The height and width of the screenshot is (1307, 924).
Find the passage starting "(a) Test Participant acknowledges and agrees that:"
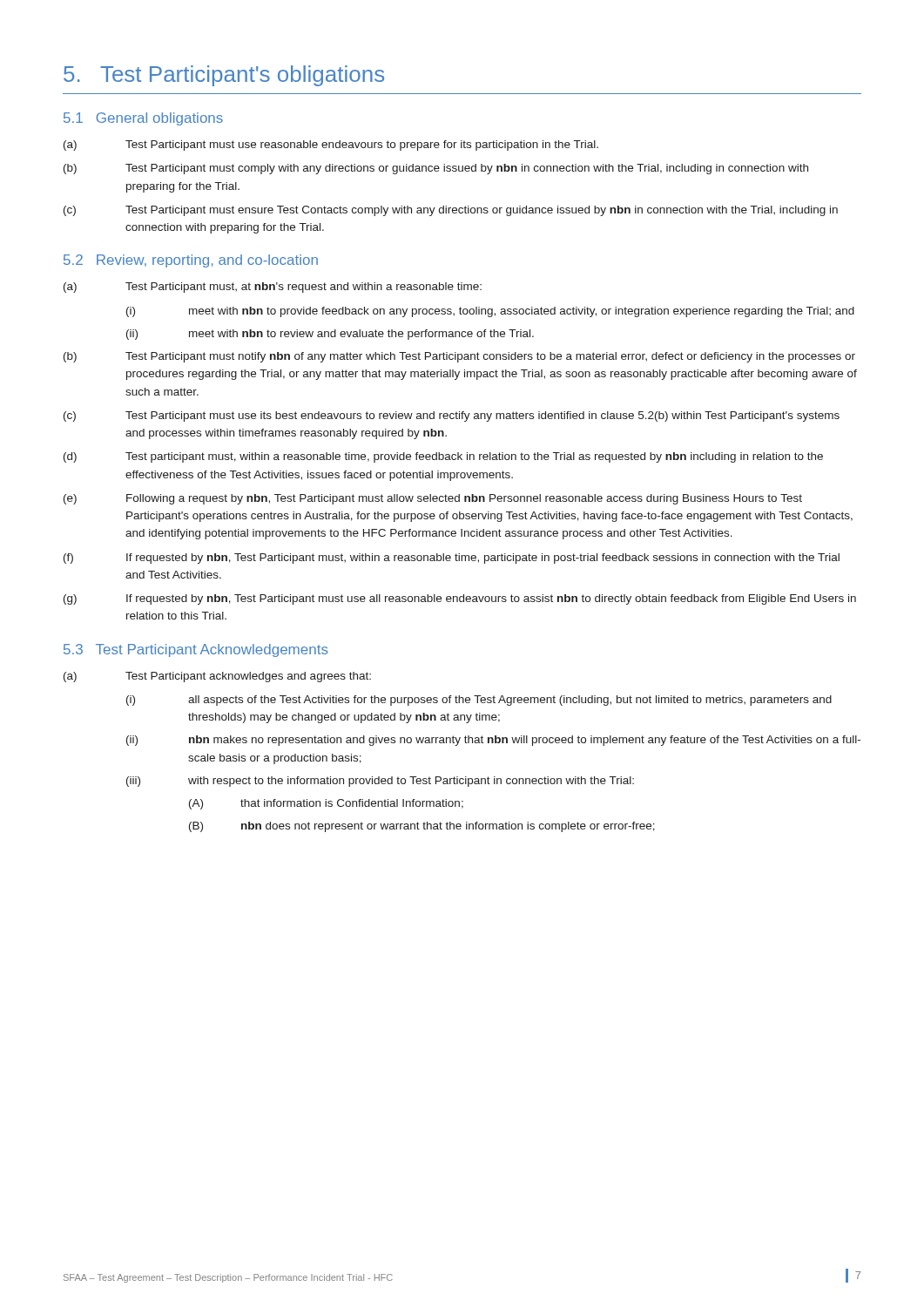tap(217, 677)
